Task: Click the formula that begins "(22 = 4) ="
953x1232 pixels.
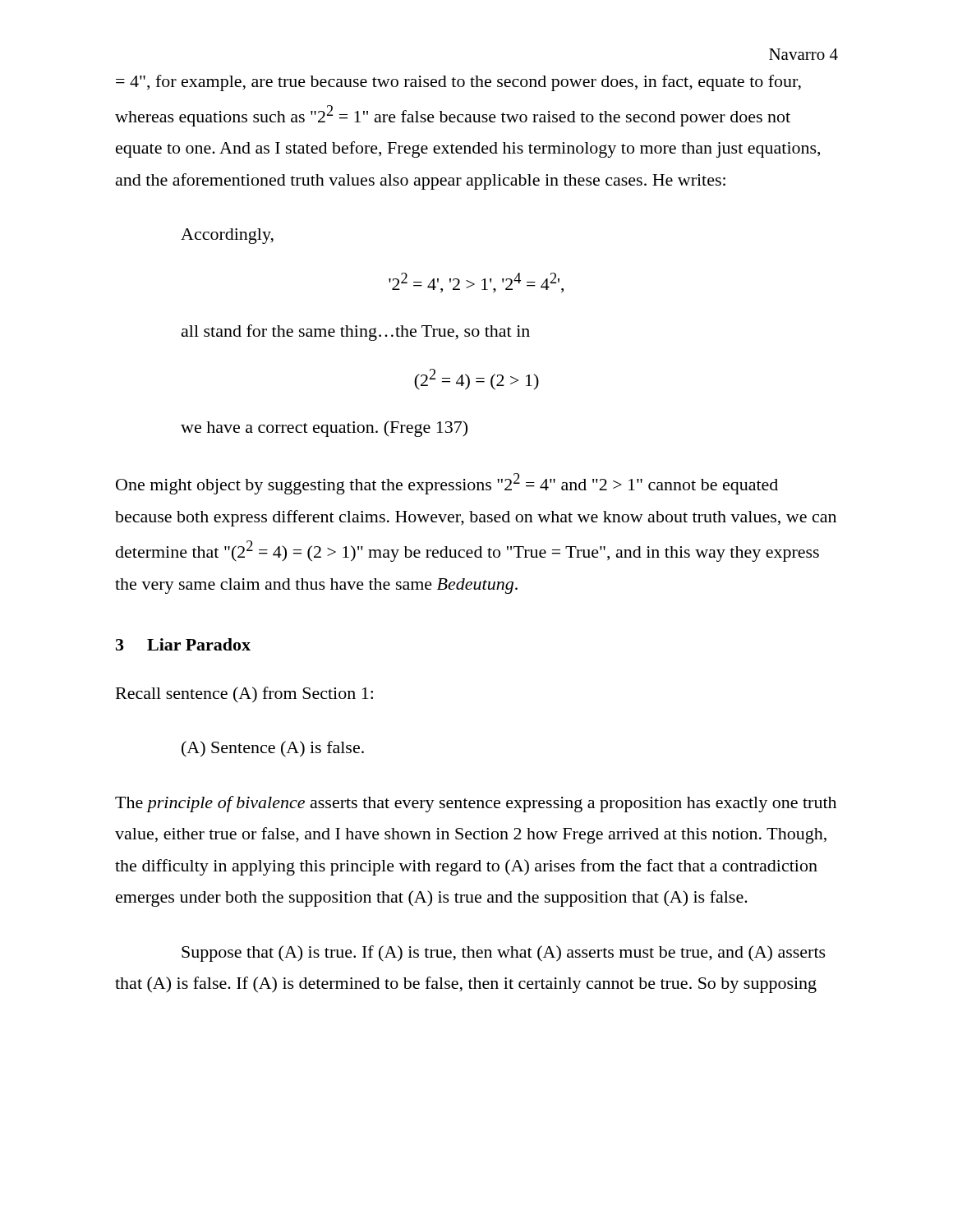Action: (x=476, y=378)
